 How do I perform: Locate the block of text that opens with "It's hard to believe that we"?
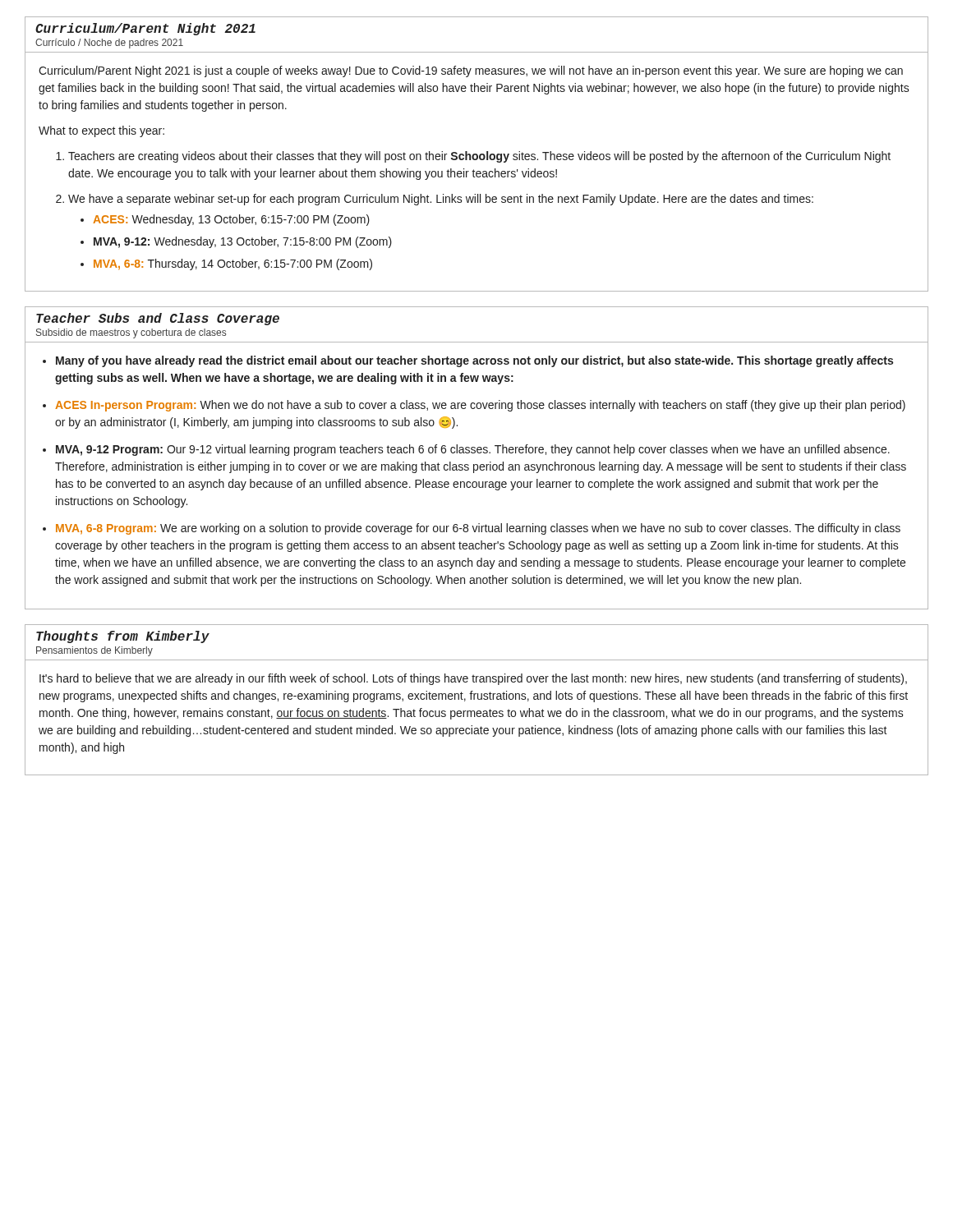[476, 713]
